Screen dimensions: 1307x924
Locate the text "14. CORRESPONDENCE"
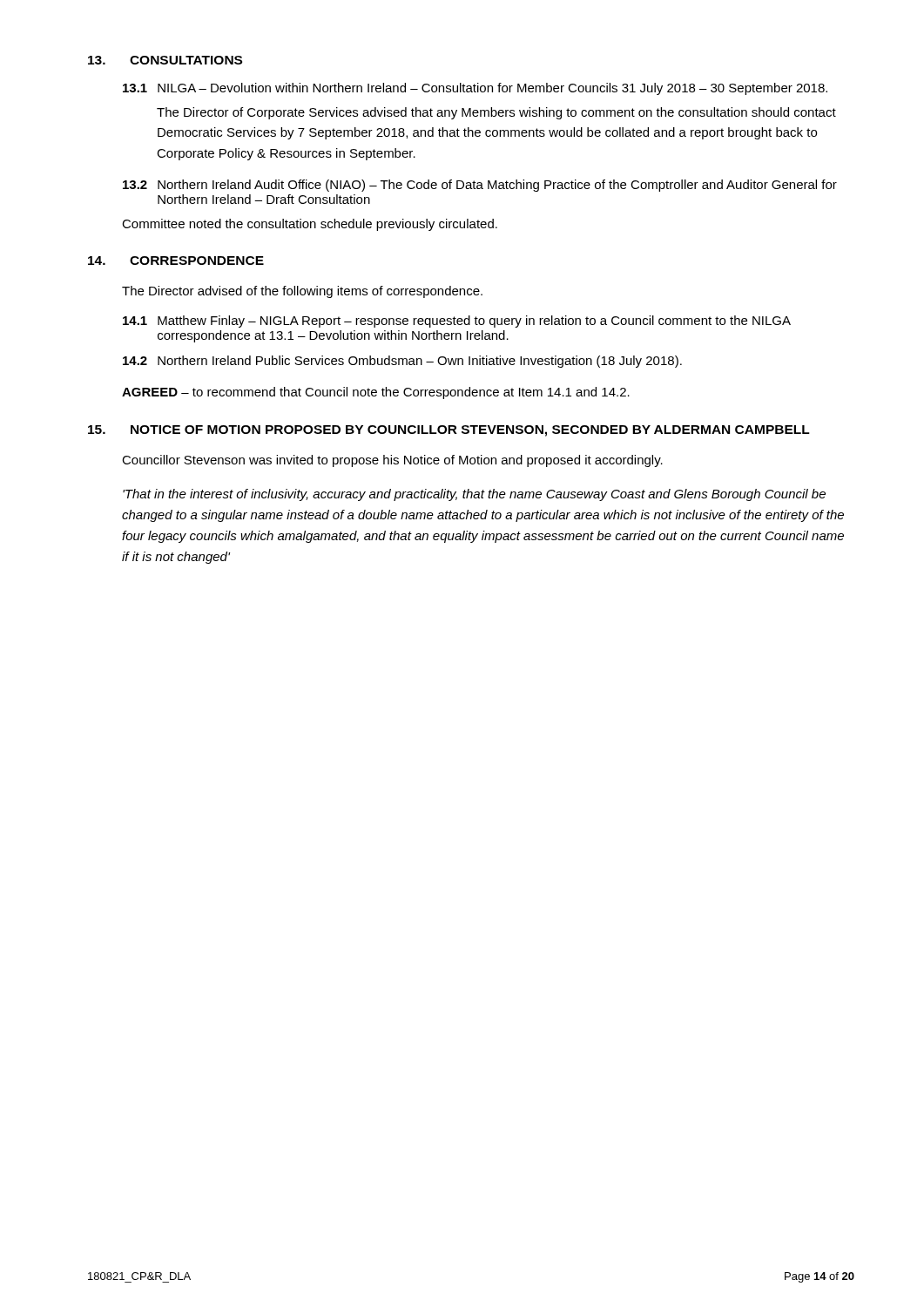(176, 260)
